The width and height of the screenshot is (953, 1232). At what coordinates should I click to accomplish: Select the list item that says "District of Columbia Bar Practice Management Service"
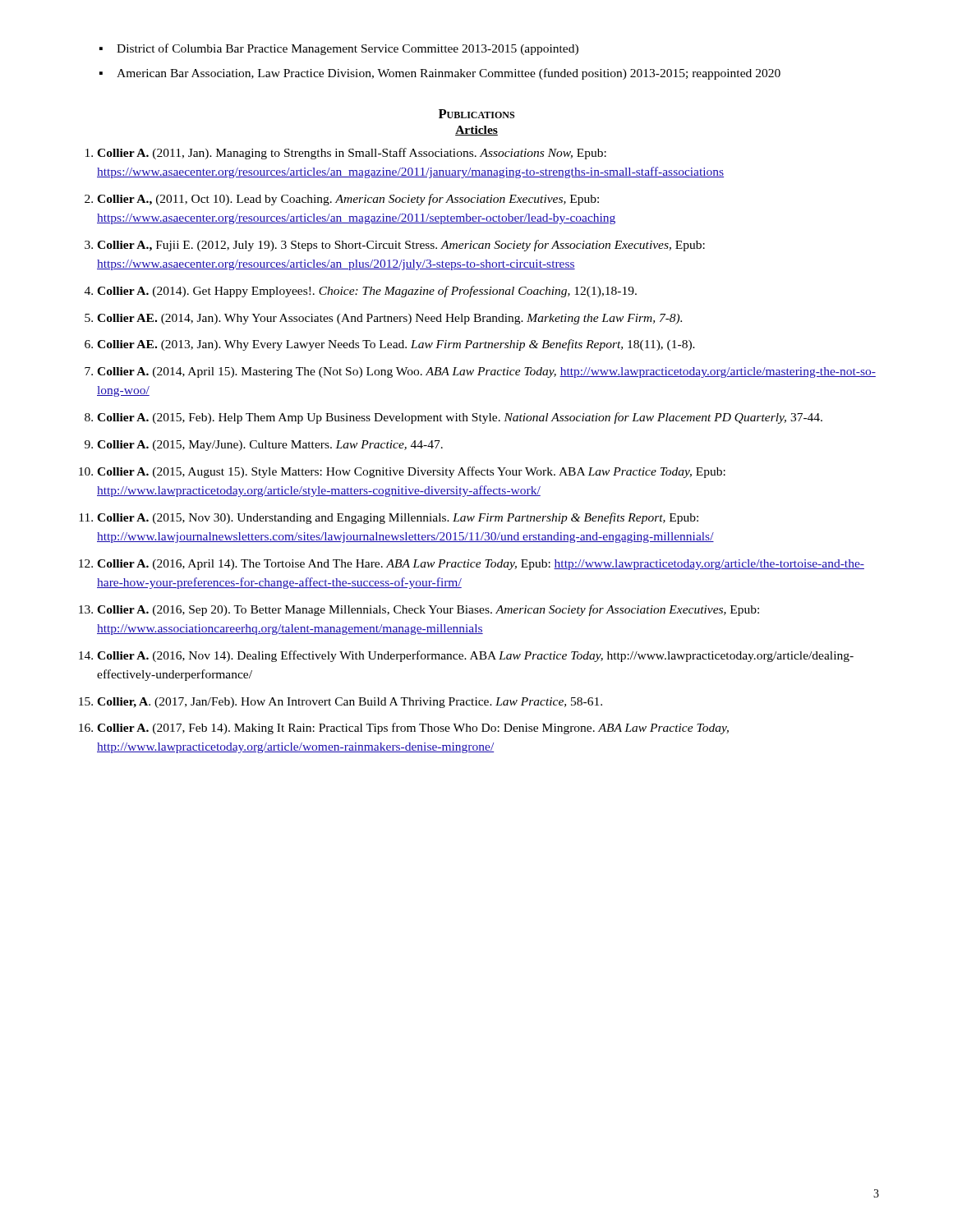(348, 48)
